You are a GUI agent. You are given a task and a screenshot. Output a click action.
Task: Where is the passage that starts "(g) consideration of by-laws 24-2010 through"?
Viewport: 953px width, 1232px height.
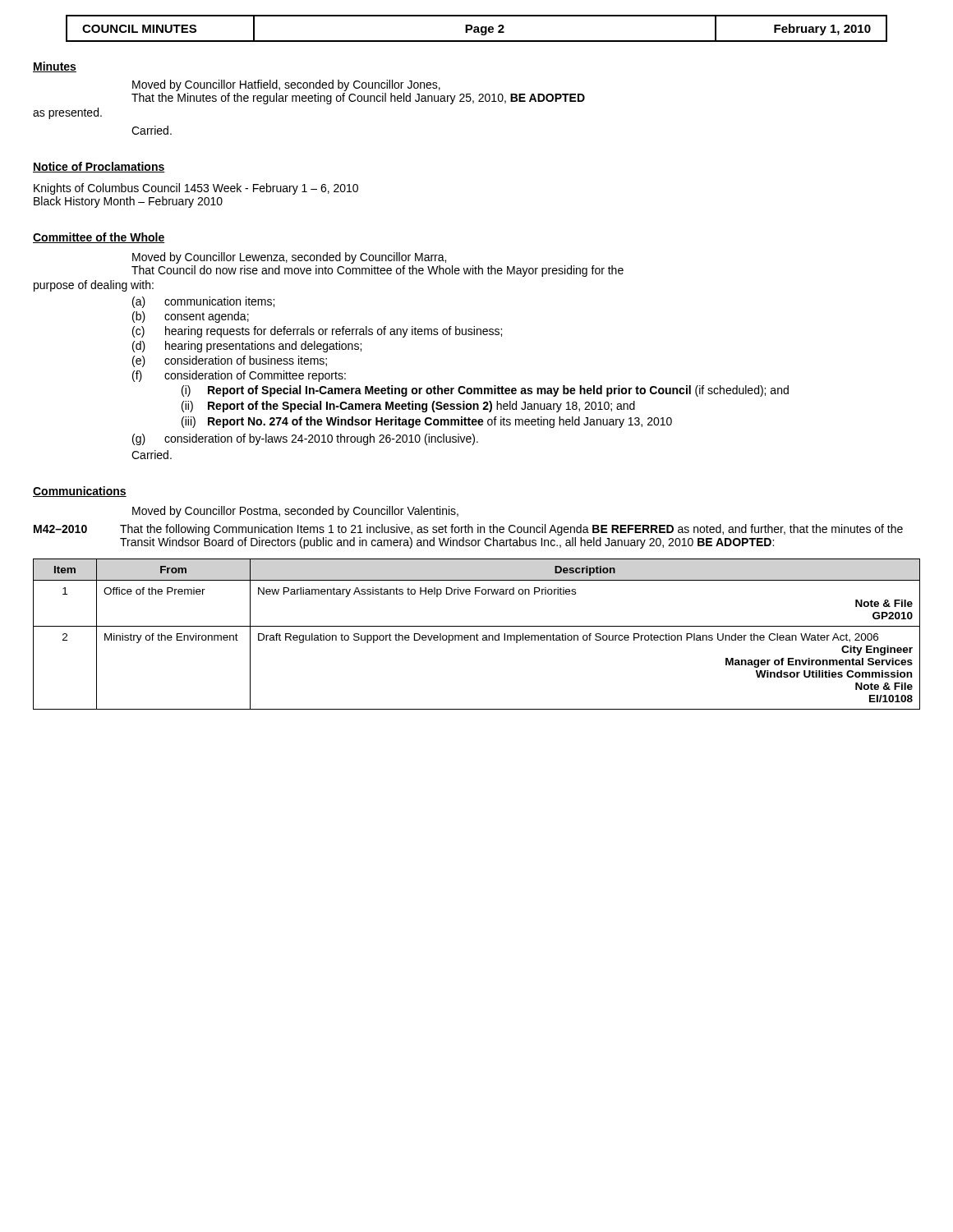(305, 439)
